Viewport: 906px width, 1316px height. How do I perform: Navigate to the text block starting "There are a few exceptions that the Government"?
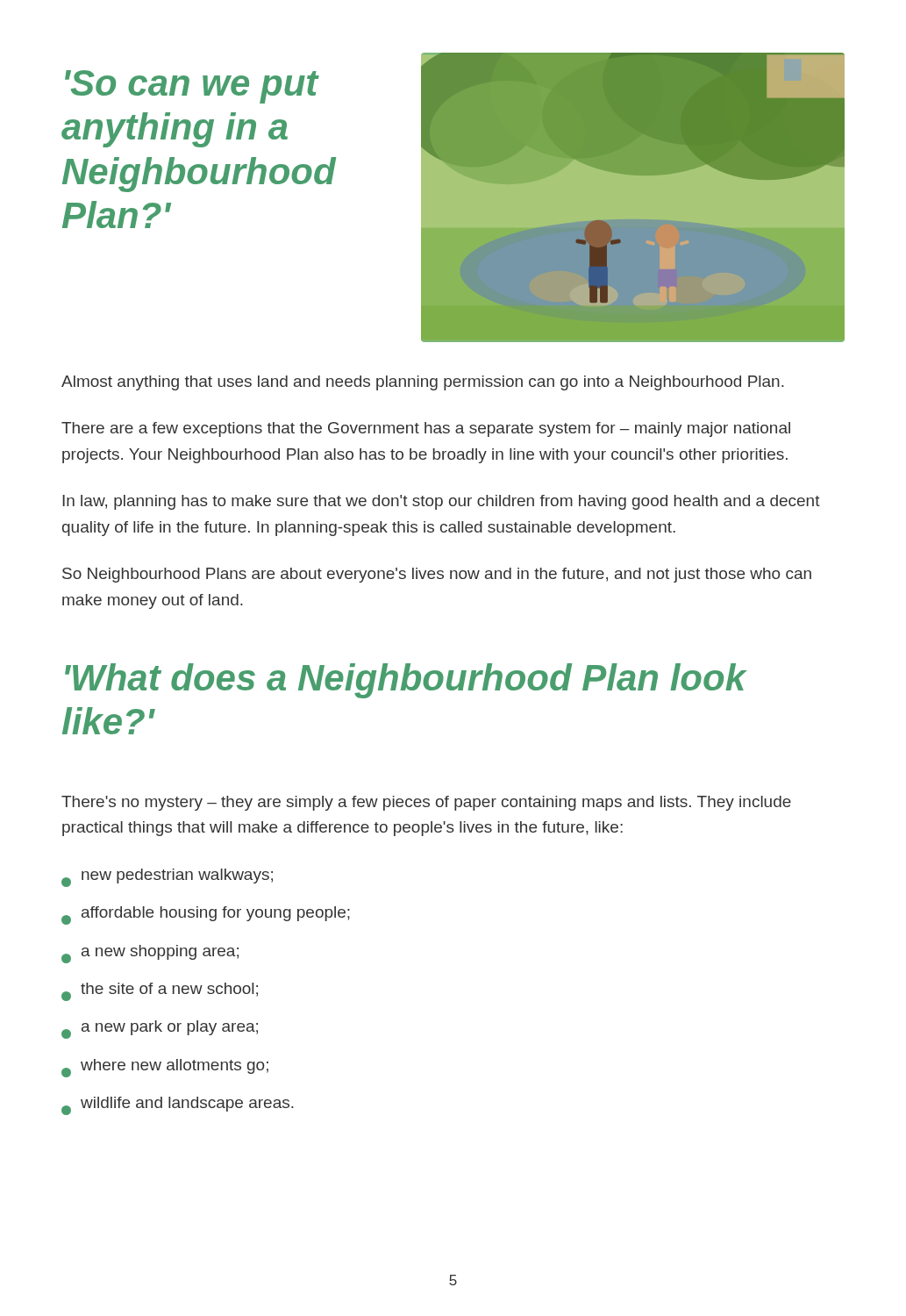point(426,441)
